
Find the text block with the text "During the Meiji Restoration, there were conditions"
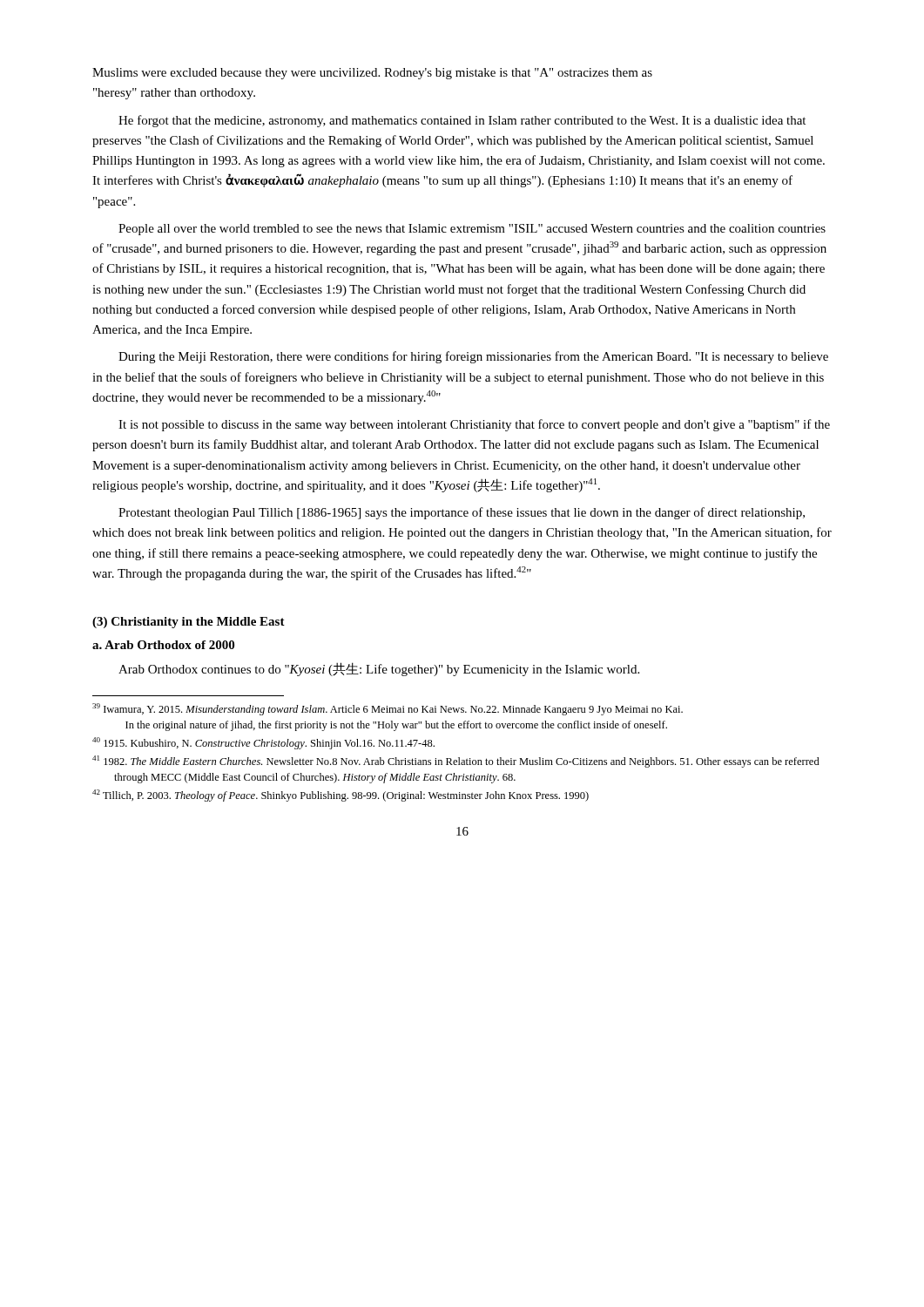(x=462, y=377)
